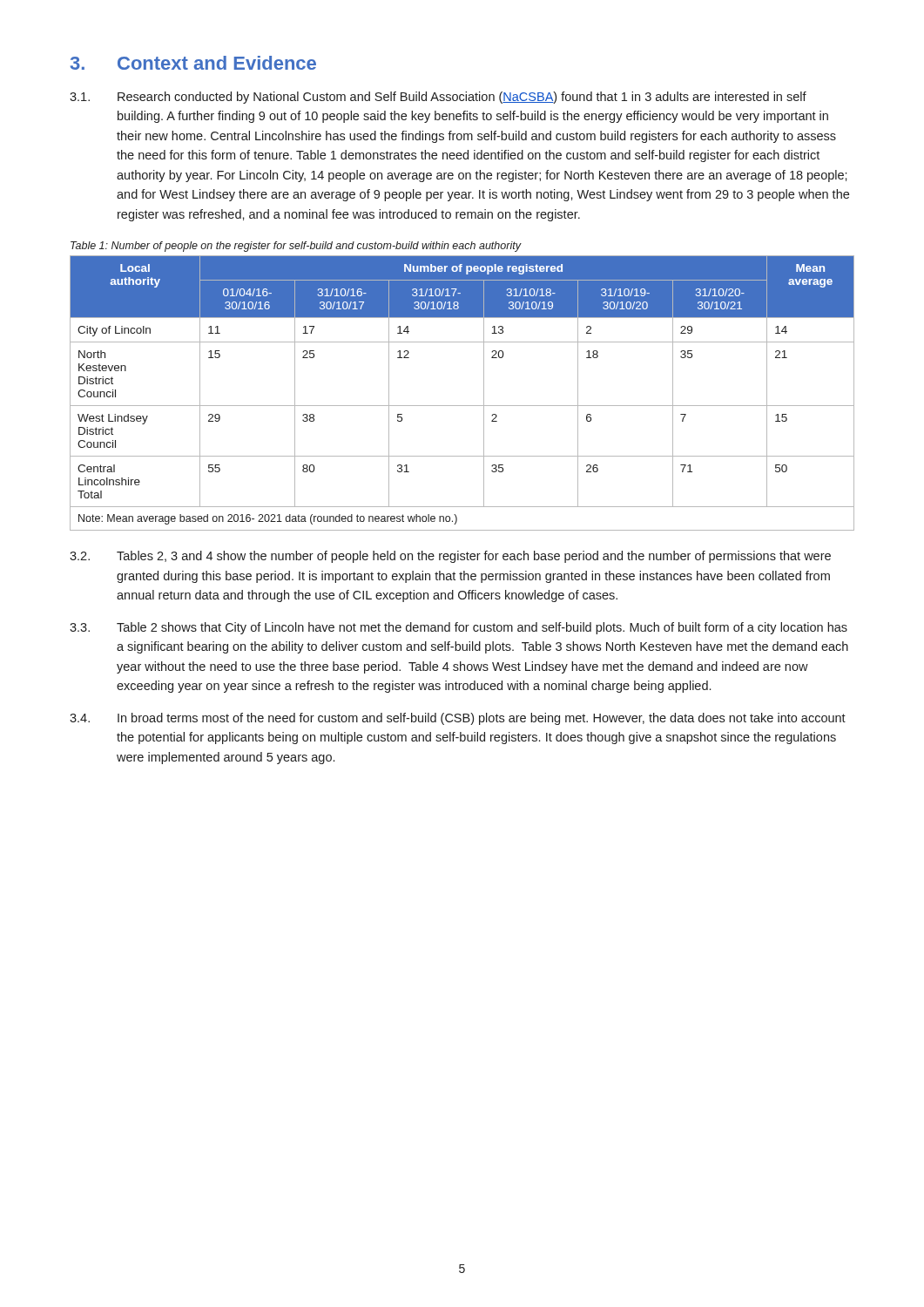924x1307 pixels.
Task: Find the element starting "Table 1: Number of"
Action: point(295,246)
